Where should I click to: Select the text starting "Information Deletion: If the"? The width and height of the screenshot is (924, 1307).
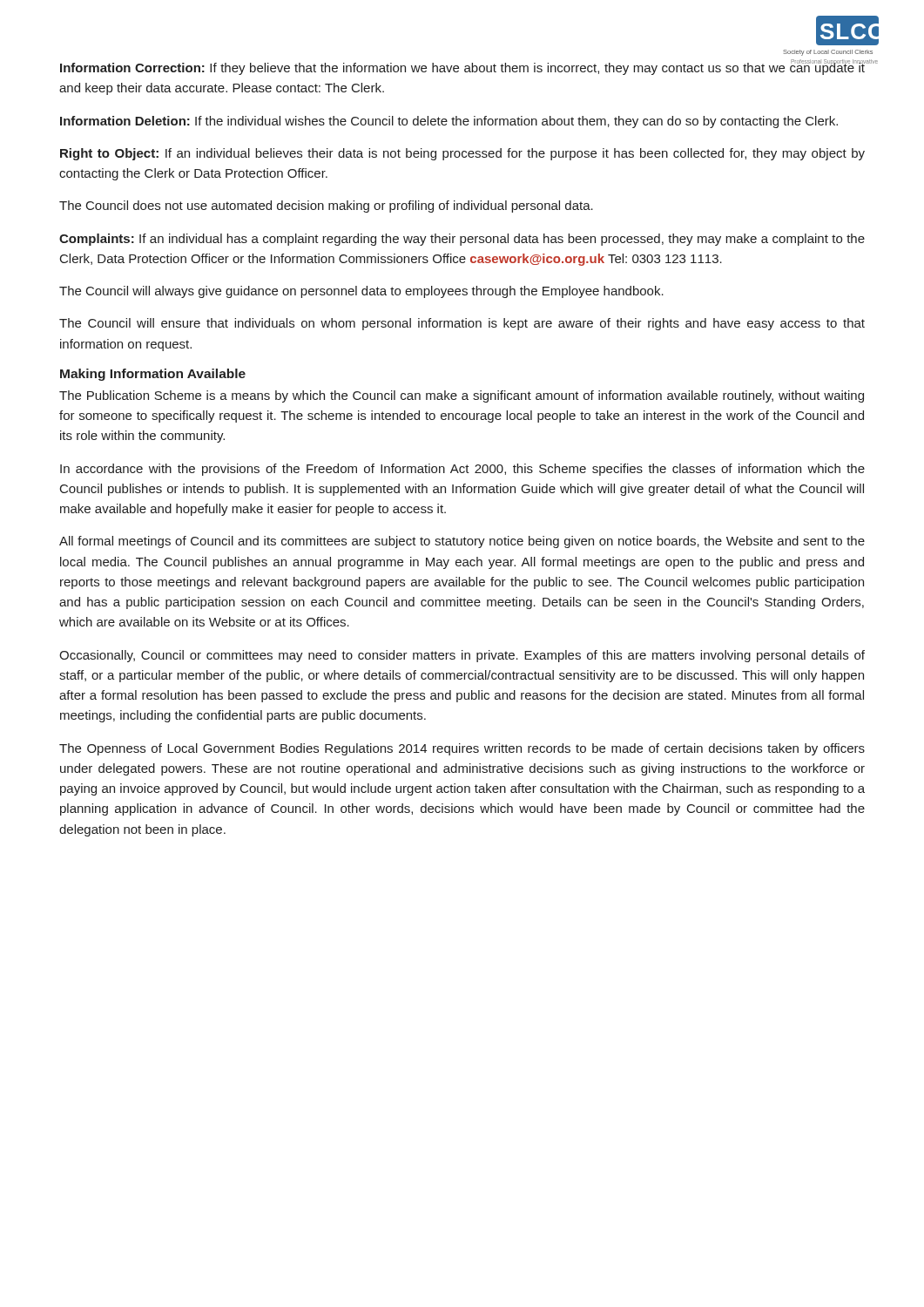(x=449, y=120)
